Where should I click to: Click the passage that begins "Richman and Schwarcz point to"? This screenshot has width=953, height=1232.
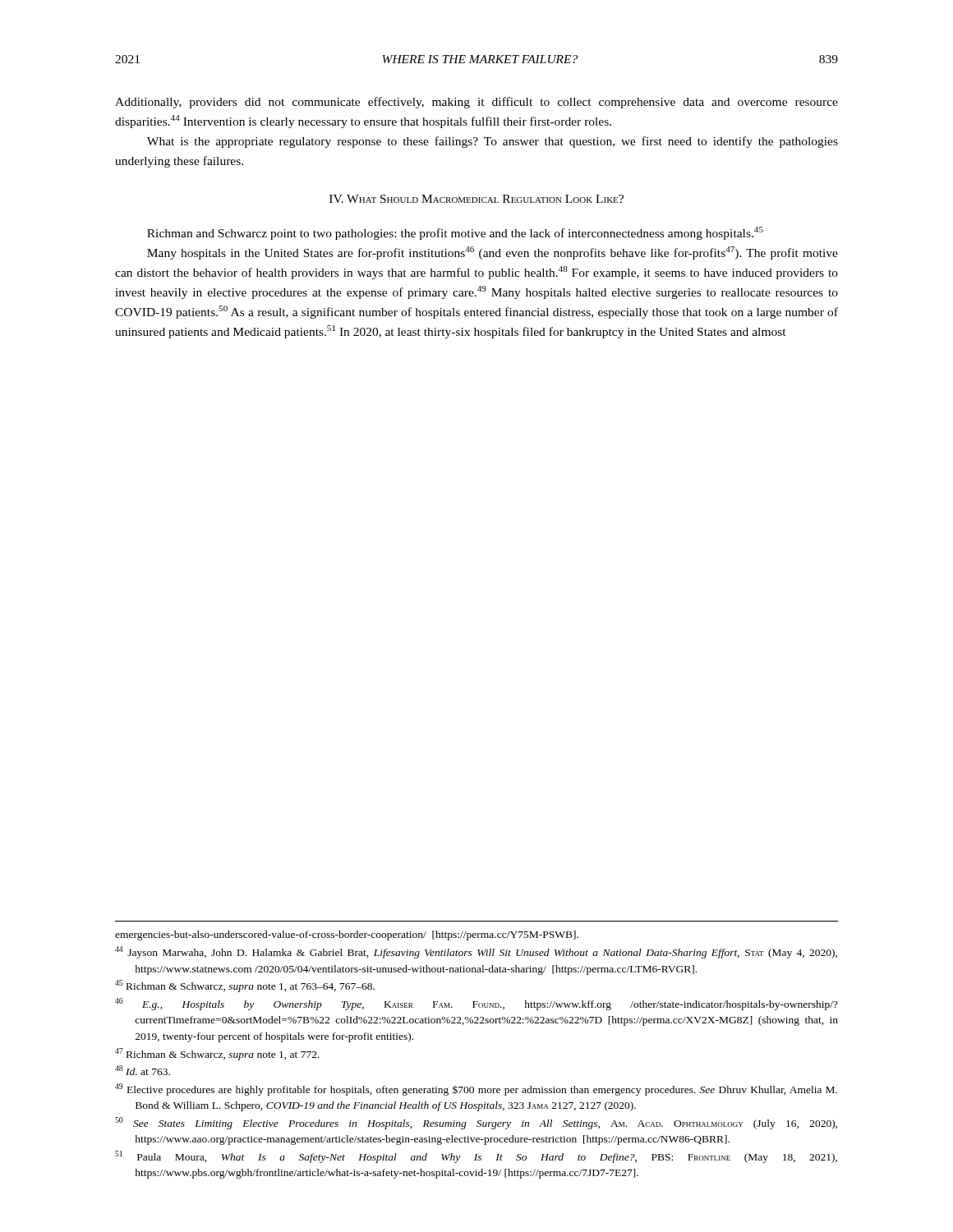[x=455, y=232]
